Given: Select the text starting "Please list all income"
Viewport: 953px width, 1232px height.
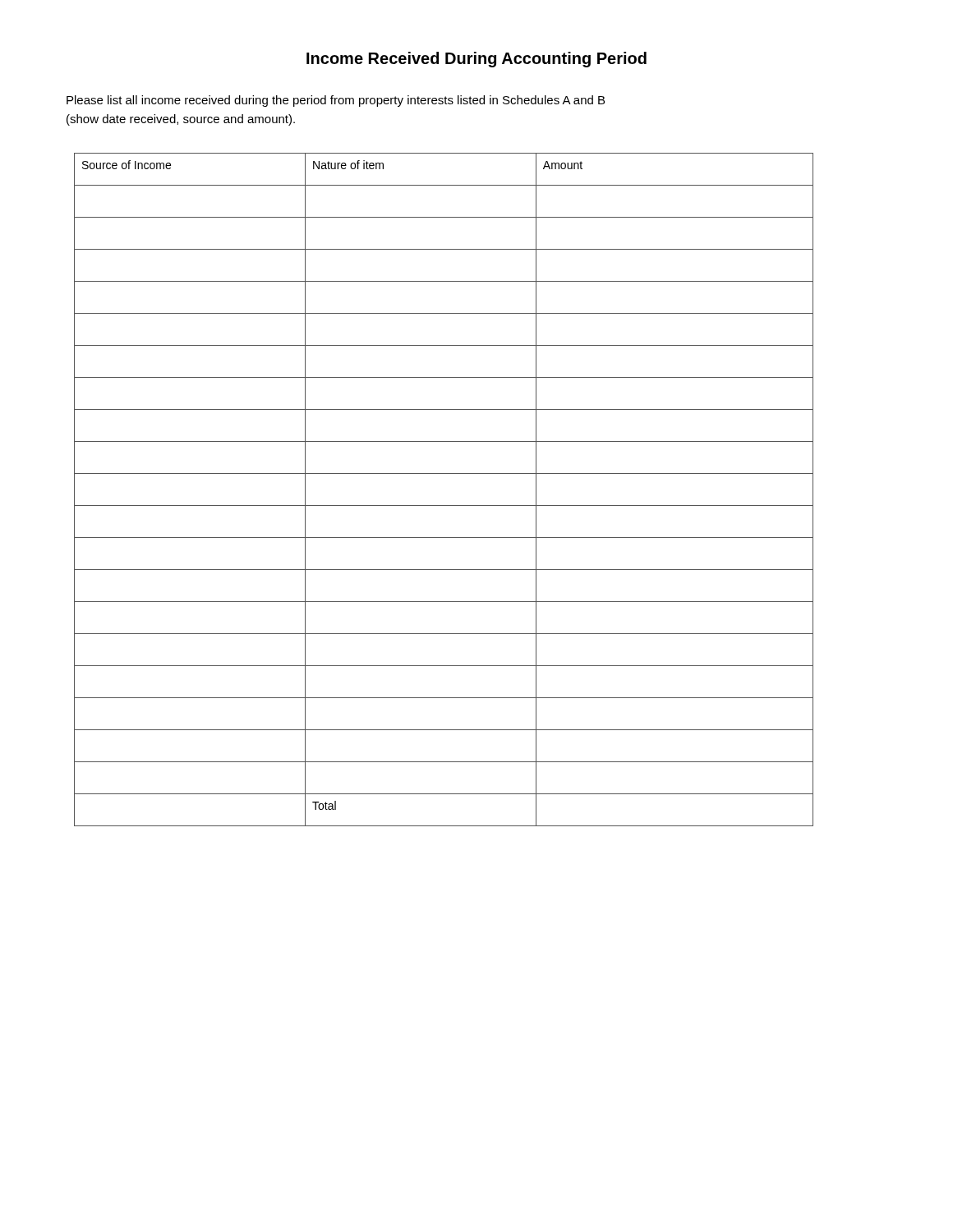Looking at the screenshot, I should tap(336, 109).
